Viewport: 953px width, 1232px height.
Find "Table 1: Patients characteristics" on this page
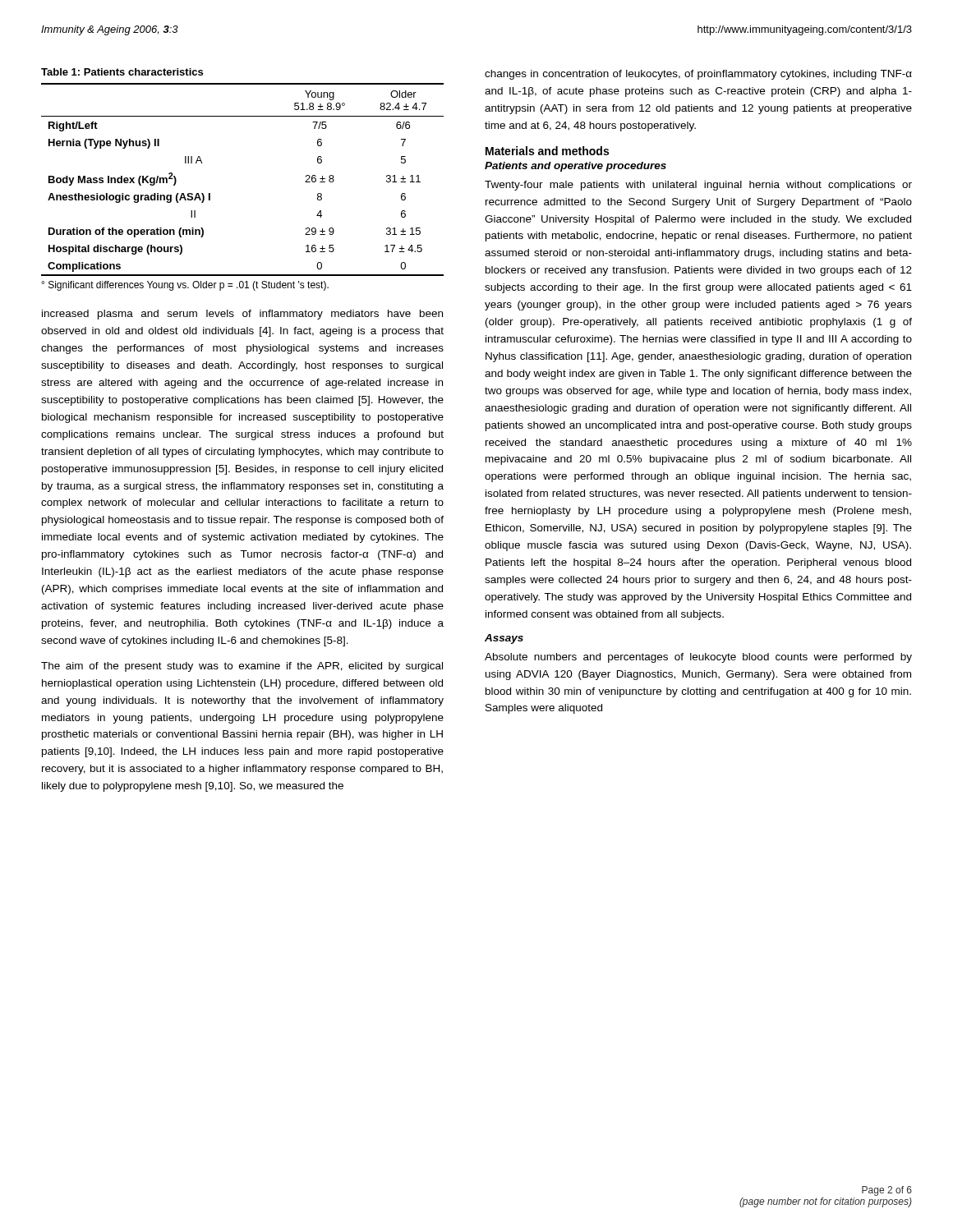[122, 72]
